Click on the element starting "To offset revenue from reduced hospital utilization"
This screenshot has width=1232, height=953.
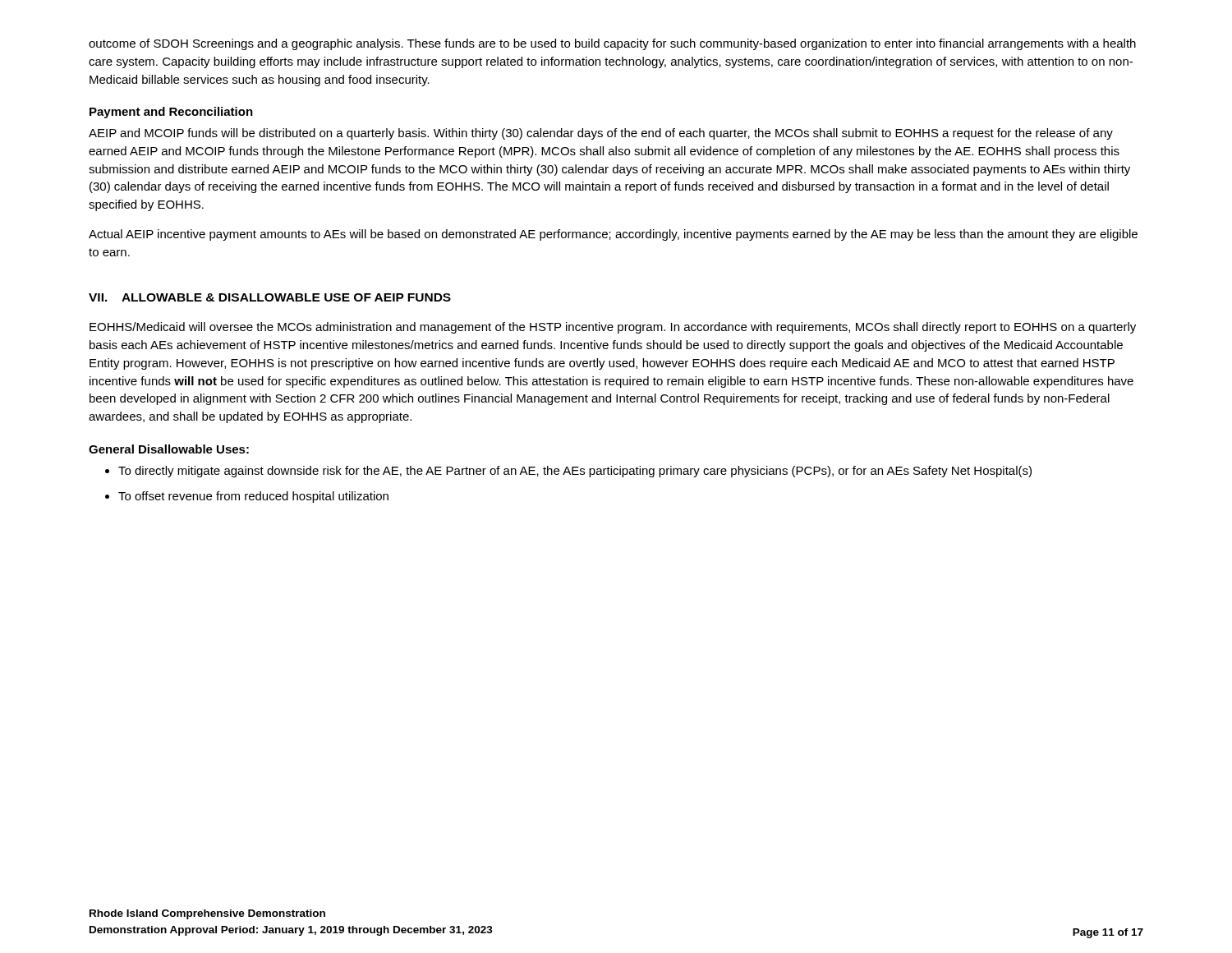254,496
